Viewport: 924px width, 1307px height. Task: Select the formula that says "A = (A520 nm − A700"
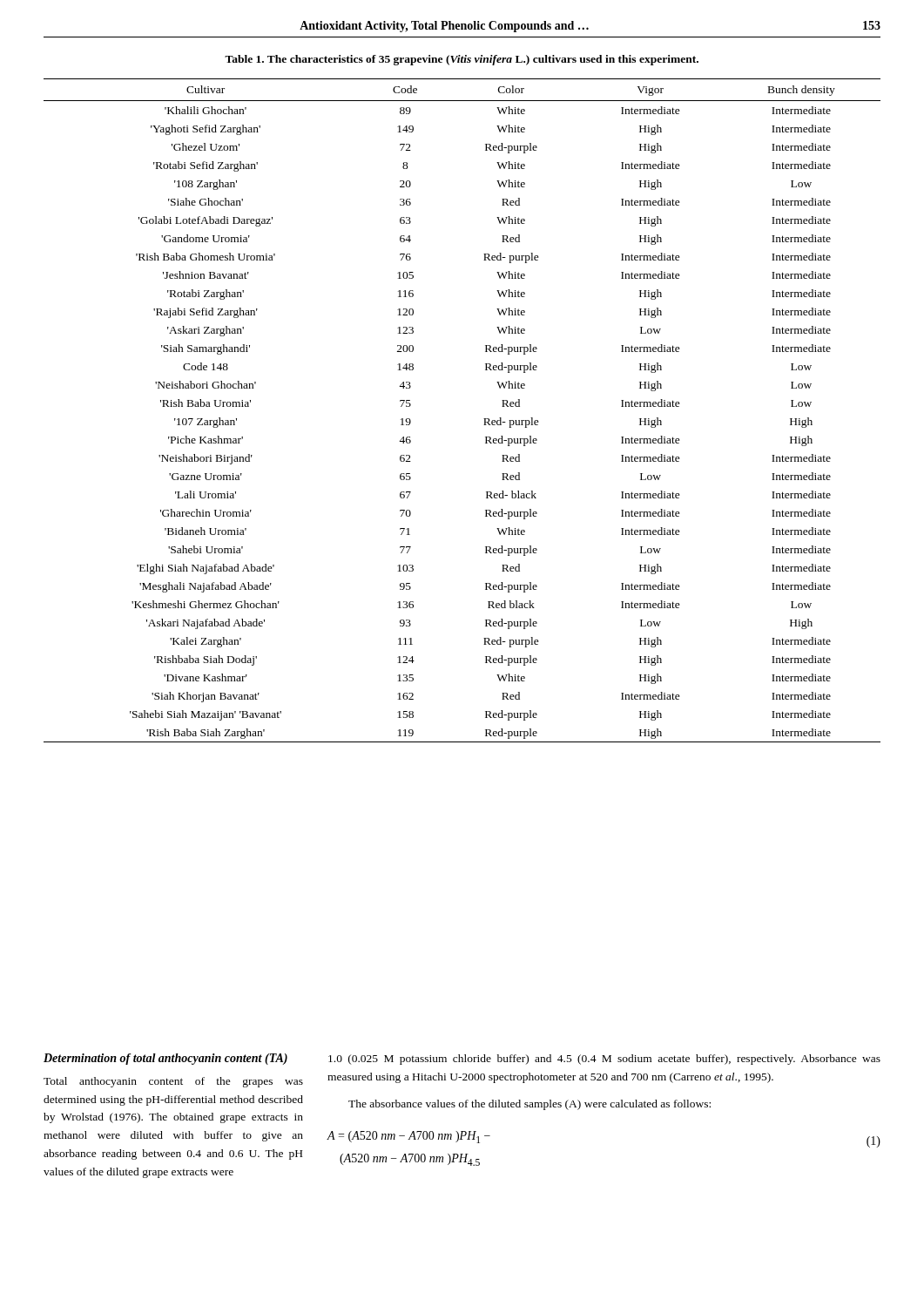(419, 1138)
